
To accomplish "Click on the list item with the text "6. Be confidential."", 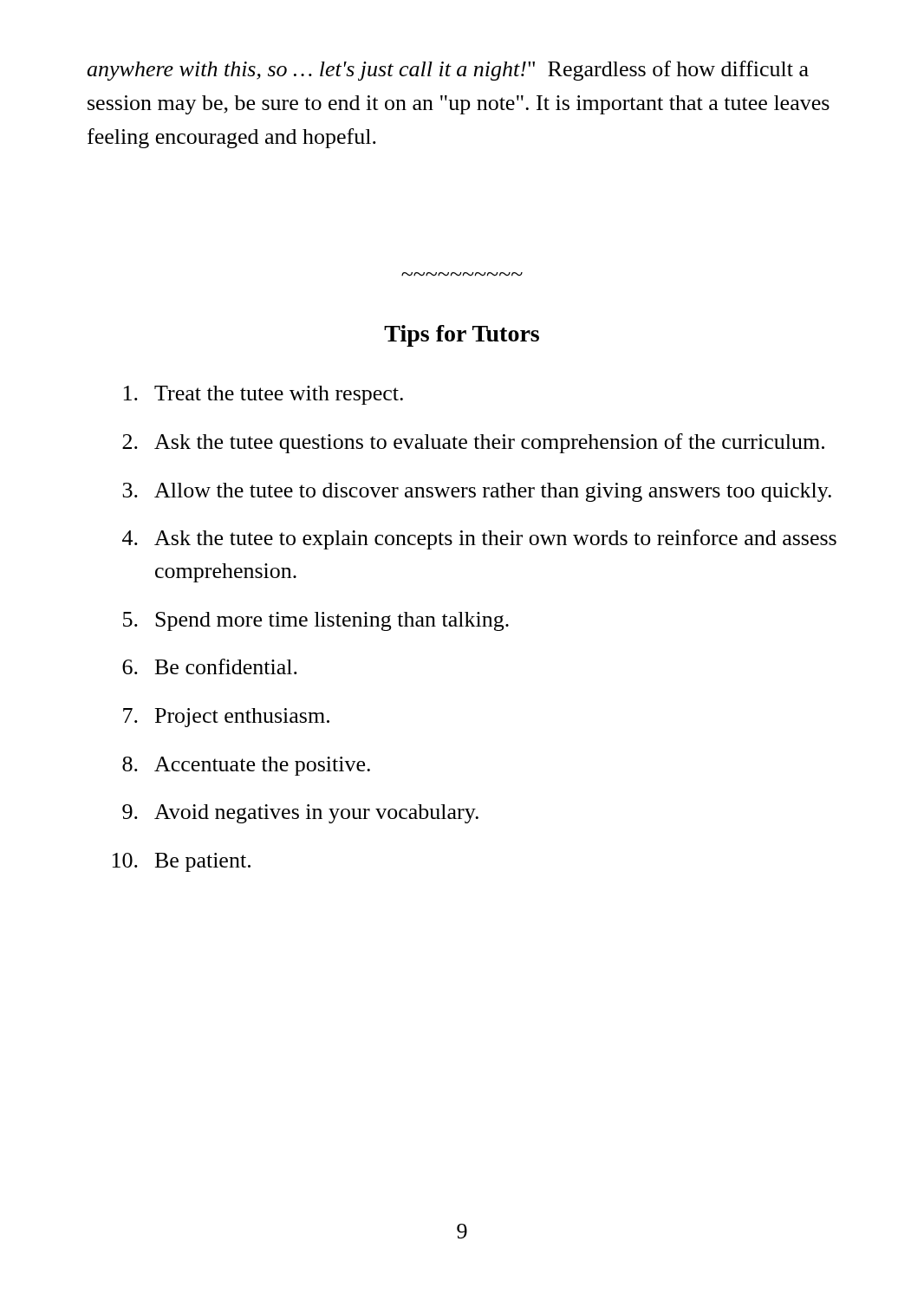I will 210,666.
